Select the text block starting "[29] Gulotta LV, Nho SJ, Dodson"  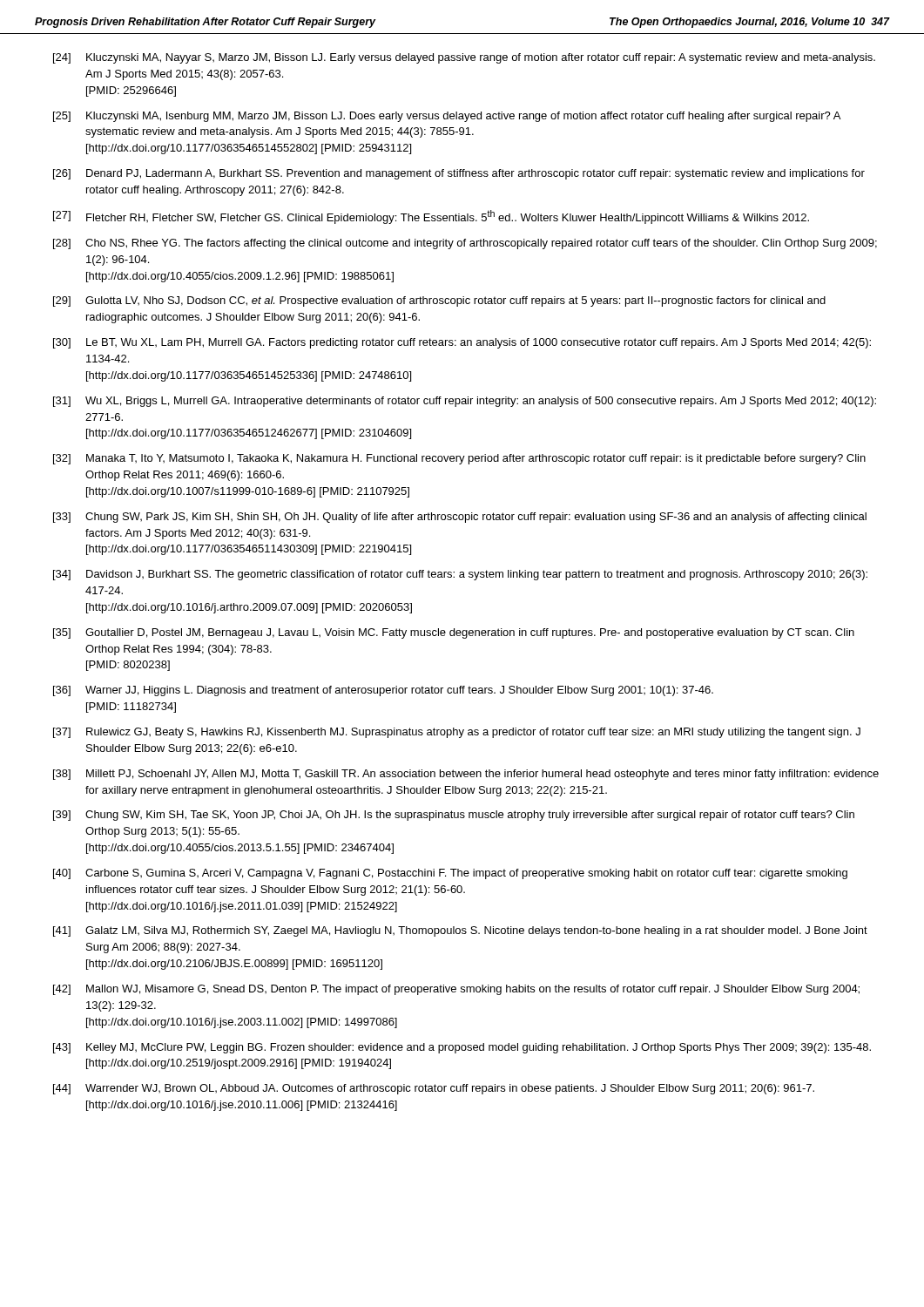tap(466, 310)
